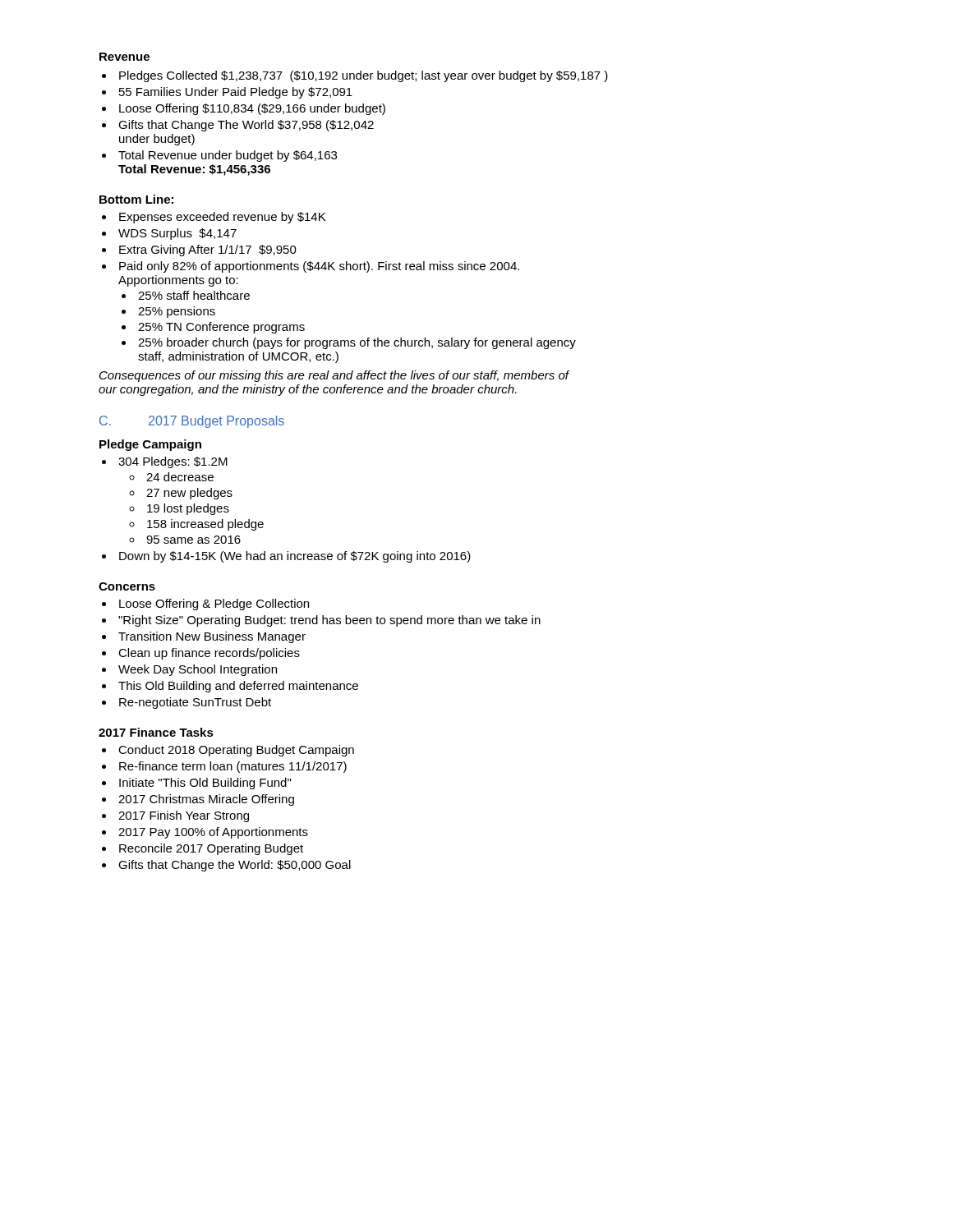This screenshot has height=1232, width=953.
Task: Click on the list item that says "25% TN Conference programs"
Action: [x=221, y=326]
